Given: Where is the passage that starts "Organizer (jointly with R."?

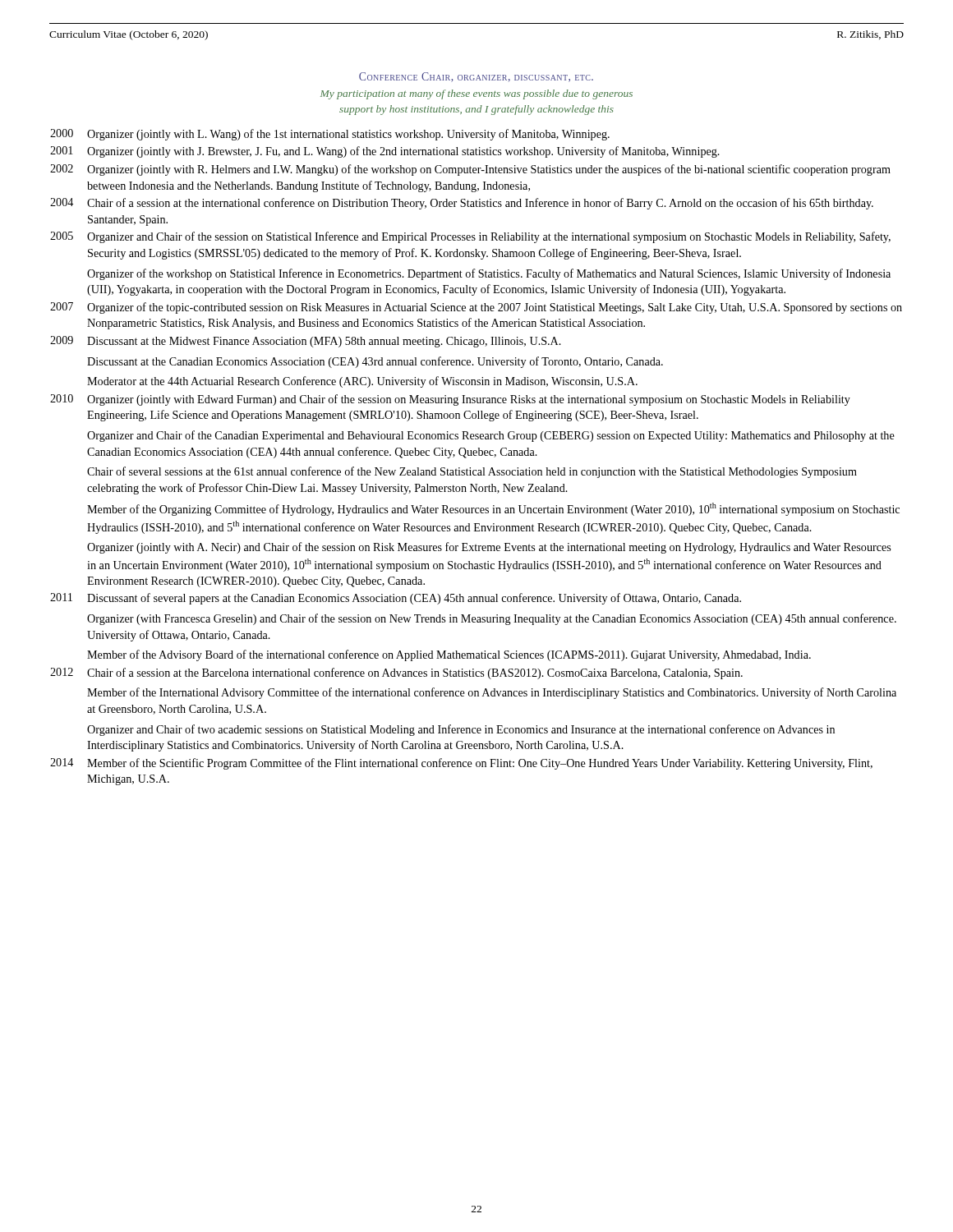Looking at the screenshot, I should coord(489,177).
